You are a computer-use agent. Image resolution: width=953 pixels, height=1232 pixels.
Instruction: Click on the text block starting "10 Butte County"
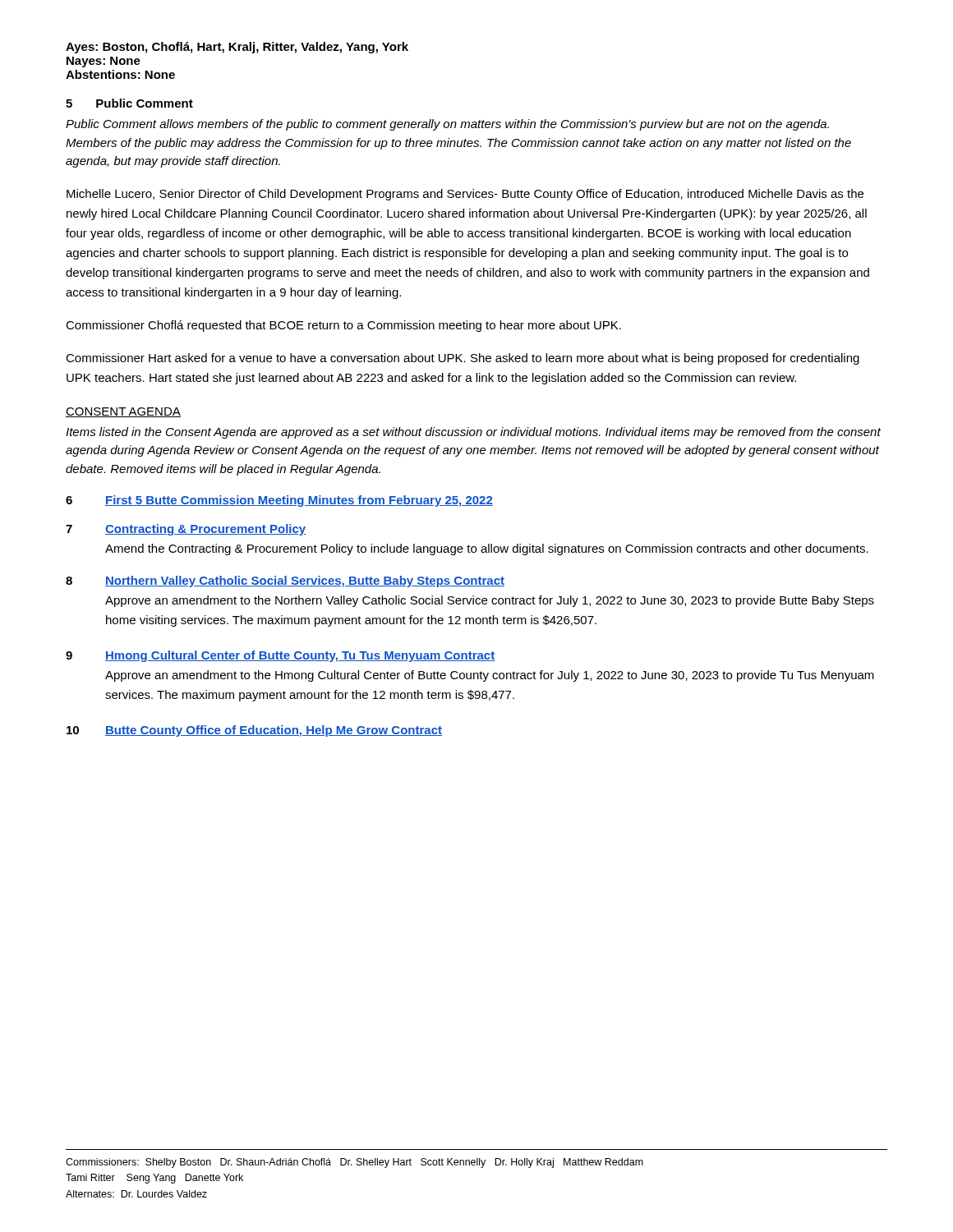coord(254,730)
